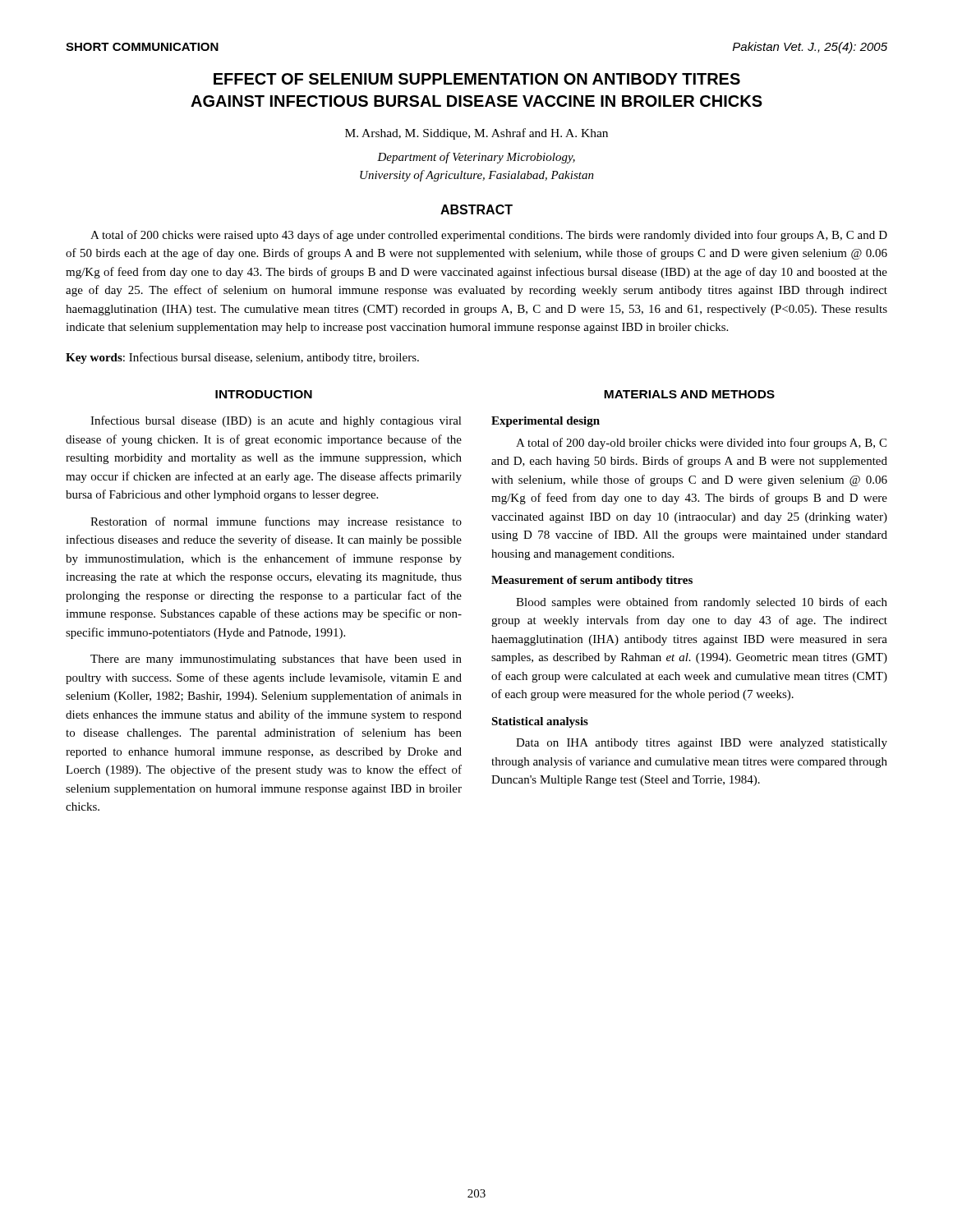The width and height of the screenshot is (953, 1232).
Task: Locate the text block that reads "Restoration of normal immune functions may"
Action: 264,577
